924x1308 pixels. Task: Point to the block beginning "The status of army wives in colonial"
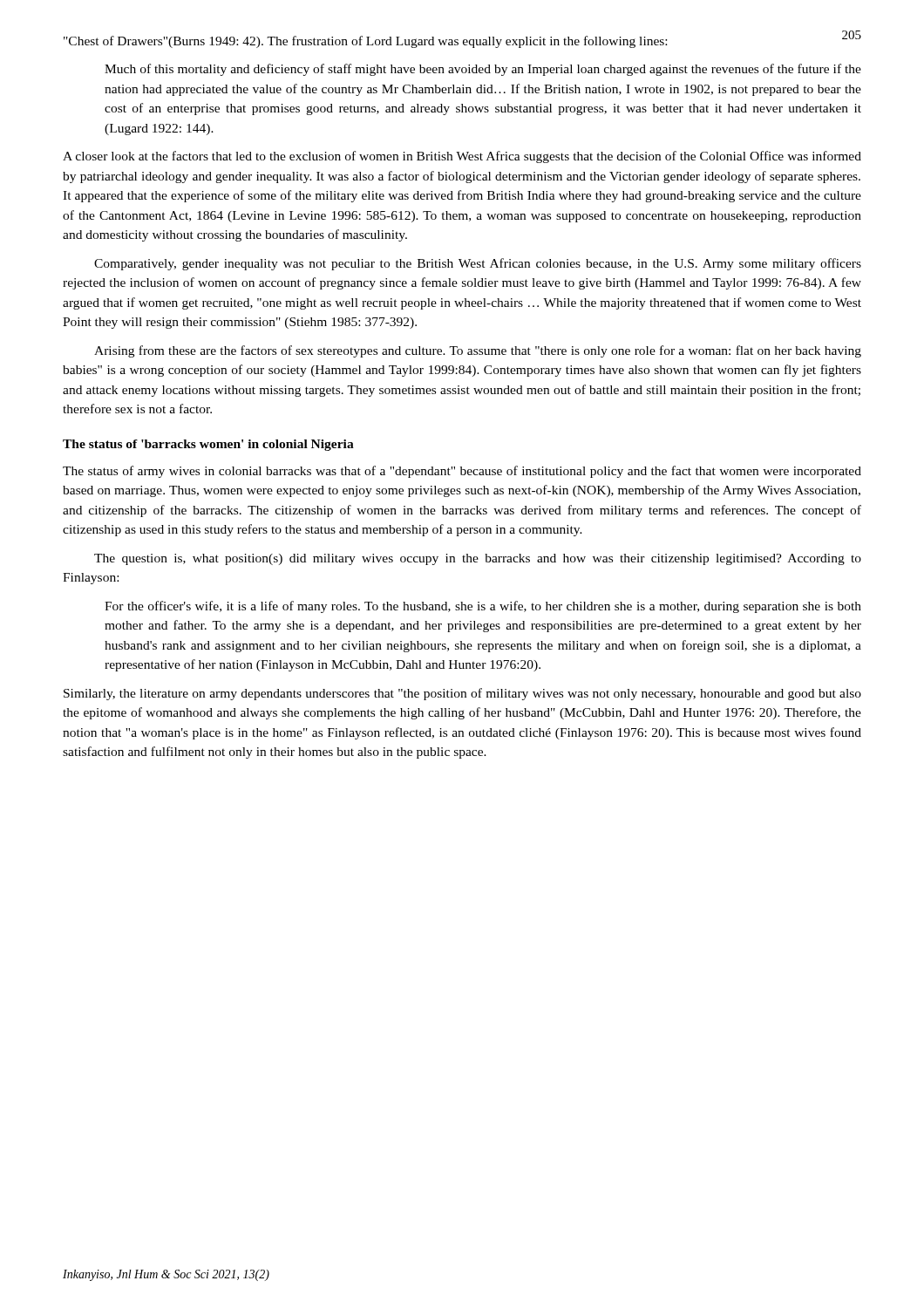point(462,500)
